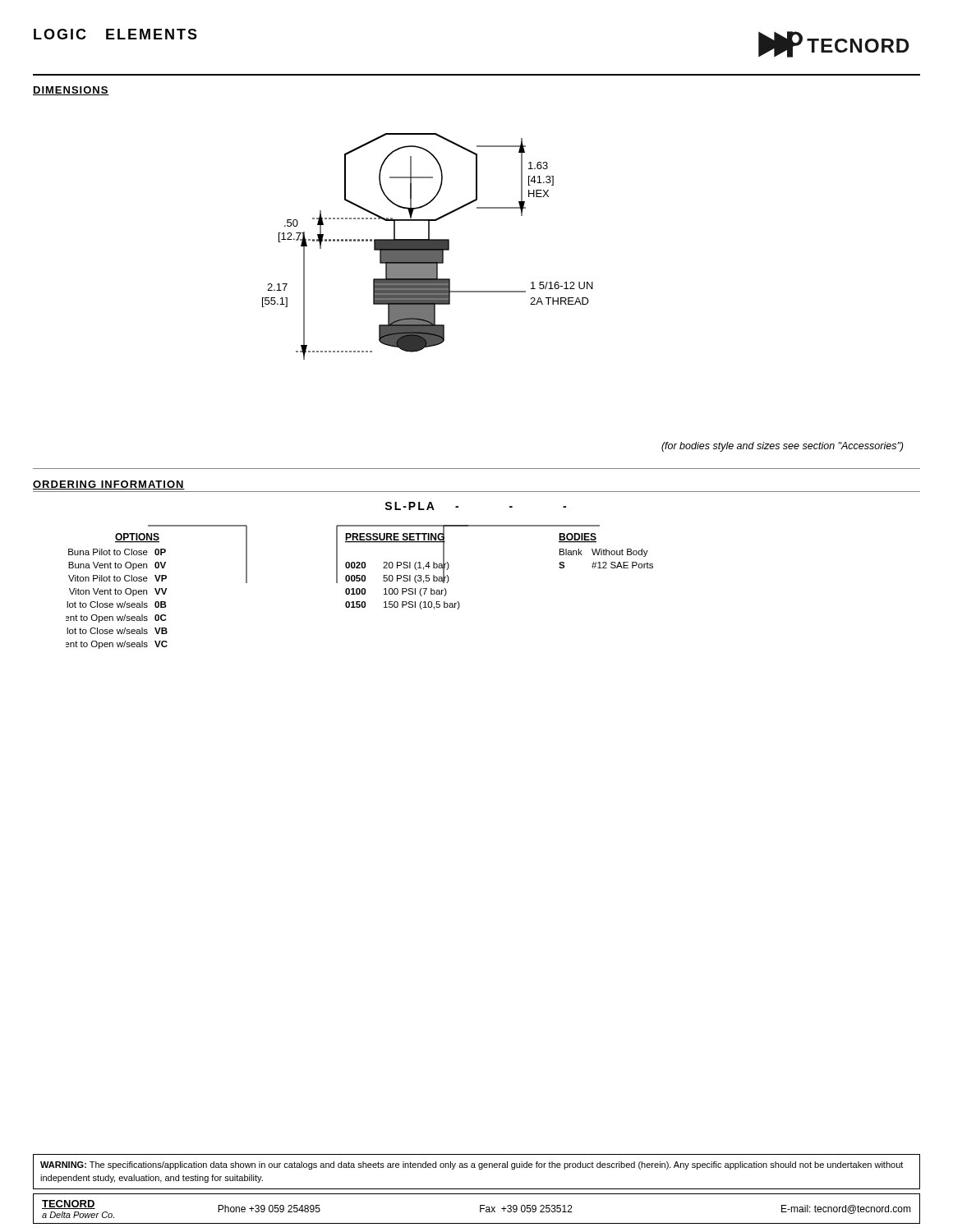The width and height of the screenshot is (953, 1232).
Task: Select the logo
Action: [x=830, y=44]
